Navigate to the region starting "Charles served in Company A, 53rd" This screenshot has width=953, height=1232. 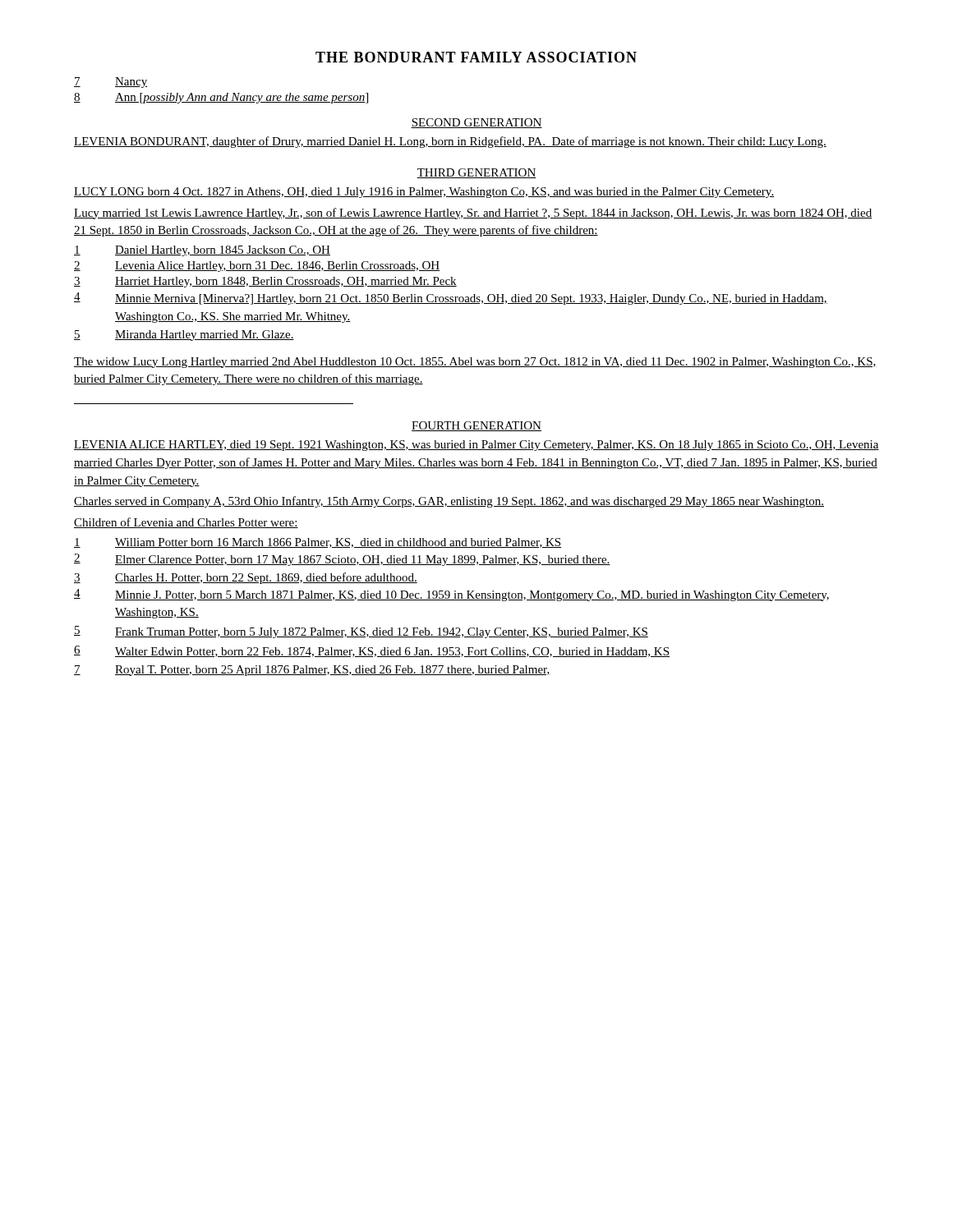(449, 501)
